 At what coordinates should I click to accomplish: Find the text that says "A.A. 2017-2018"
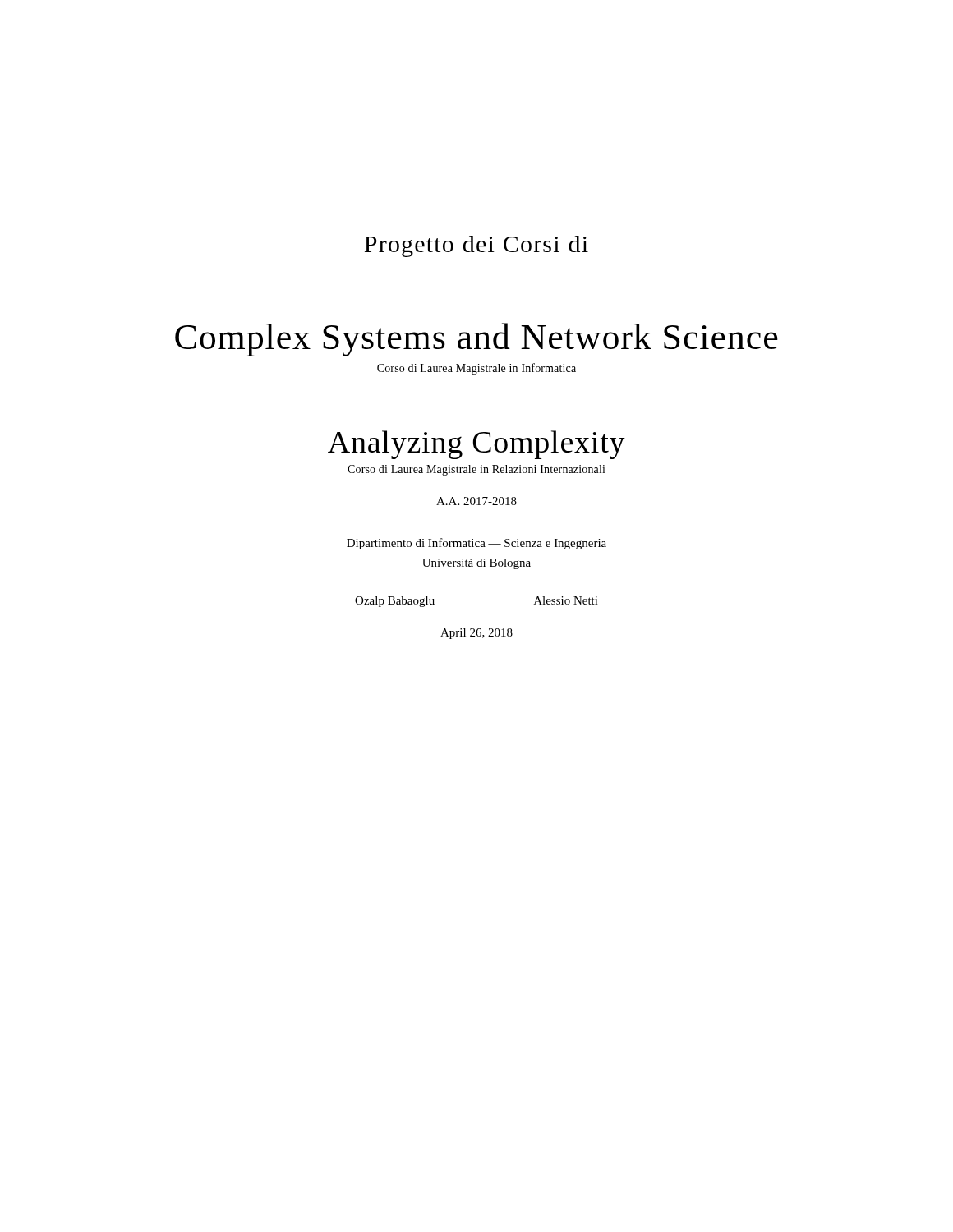coord(476,501)
